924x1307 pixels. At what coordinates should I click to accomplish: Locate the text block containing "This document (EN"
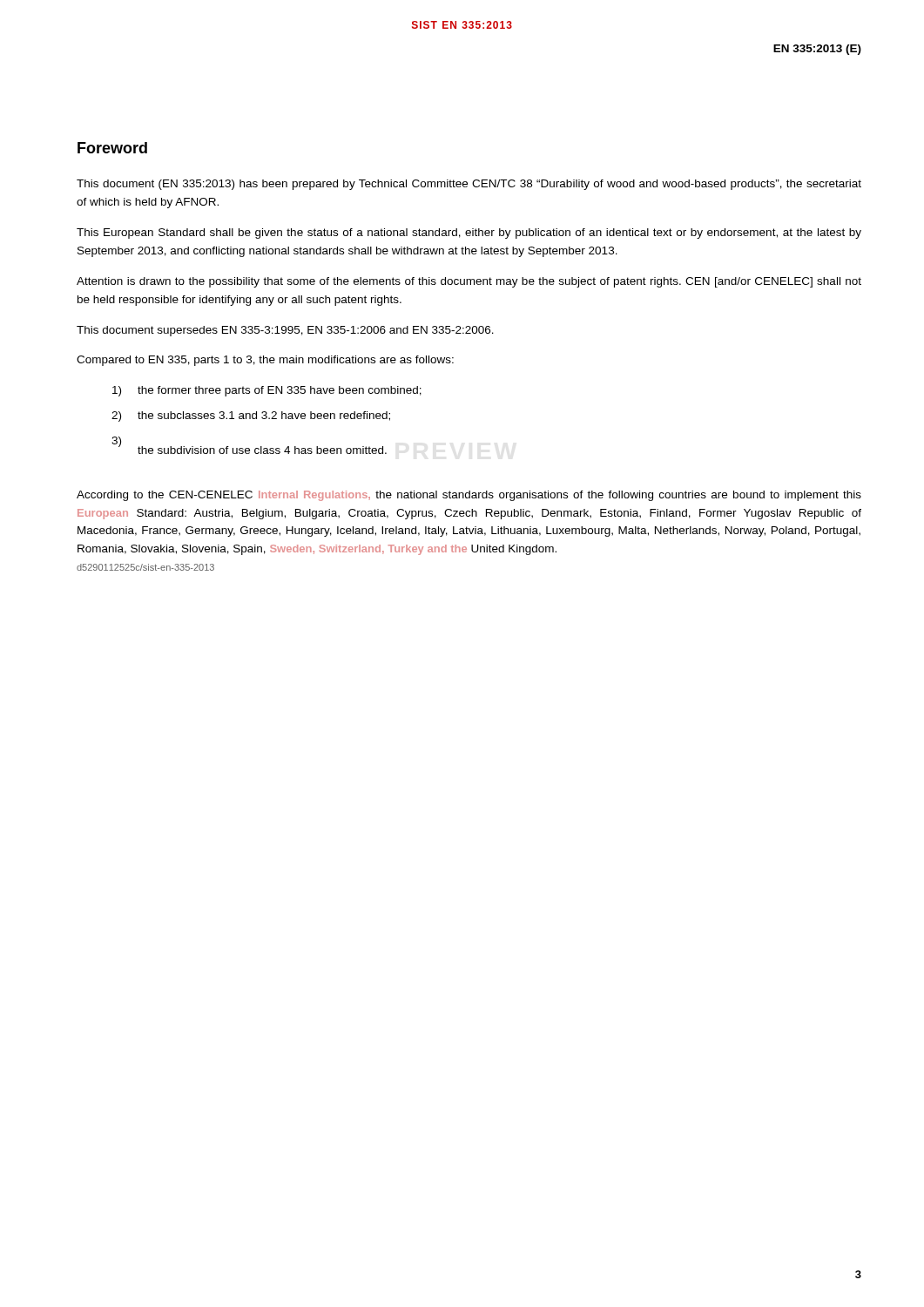469,193
